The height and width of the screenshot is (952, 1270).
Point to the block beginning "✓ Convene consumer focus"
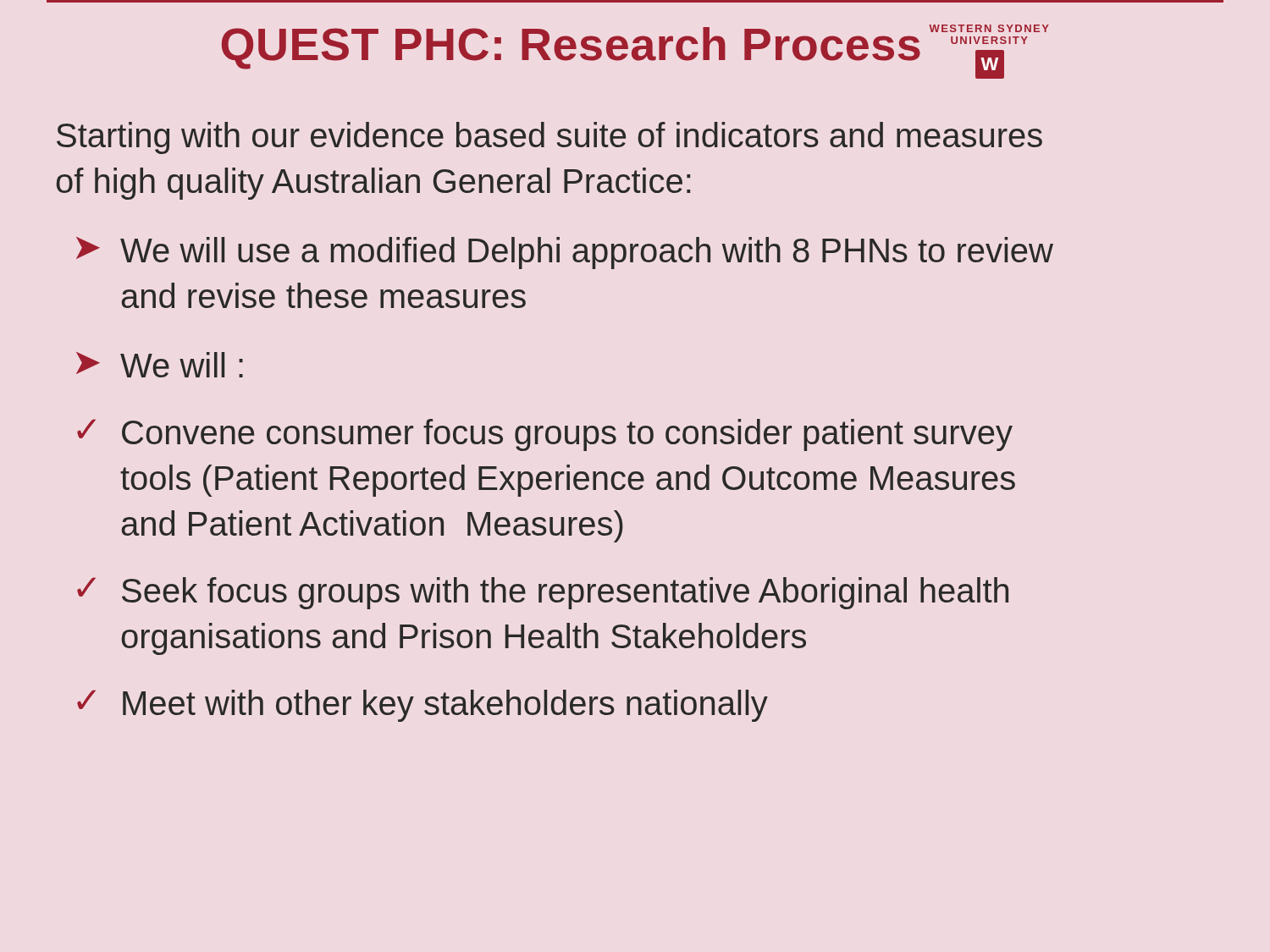click(x=544, y=478)
